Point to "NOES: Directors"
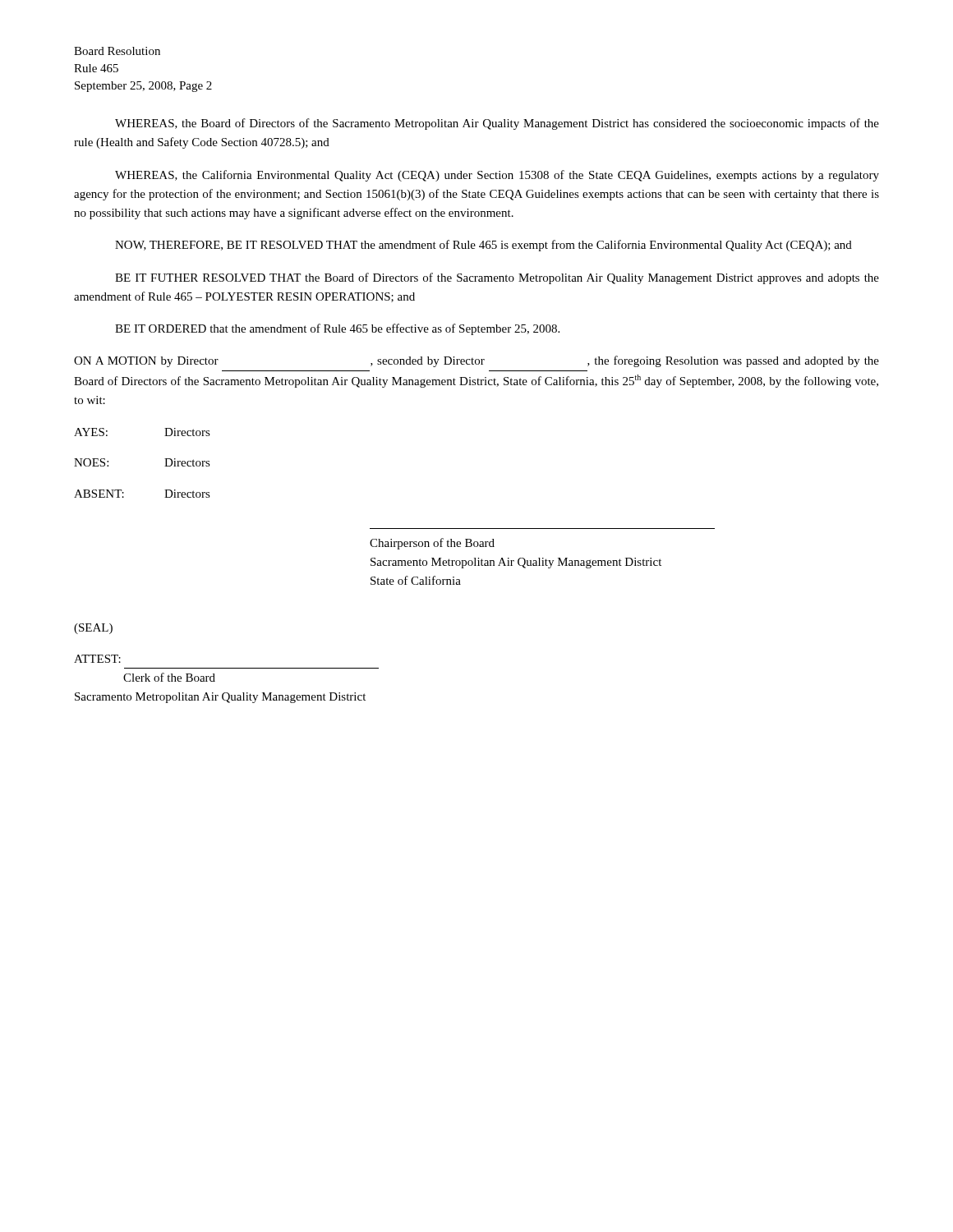Image resolution: width=953 pixels, height=1232 pixels. pyautogui.click(x=95, y=463)
